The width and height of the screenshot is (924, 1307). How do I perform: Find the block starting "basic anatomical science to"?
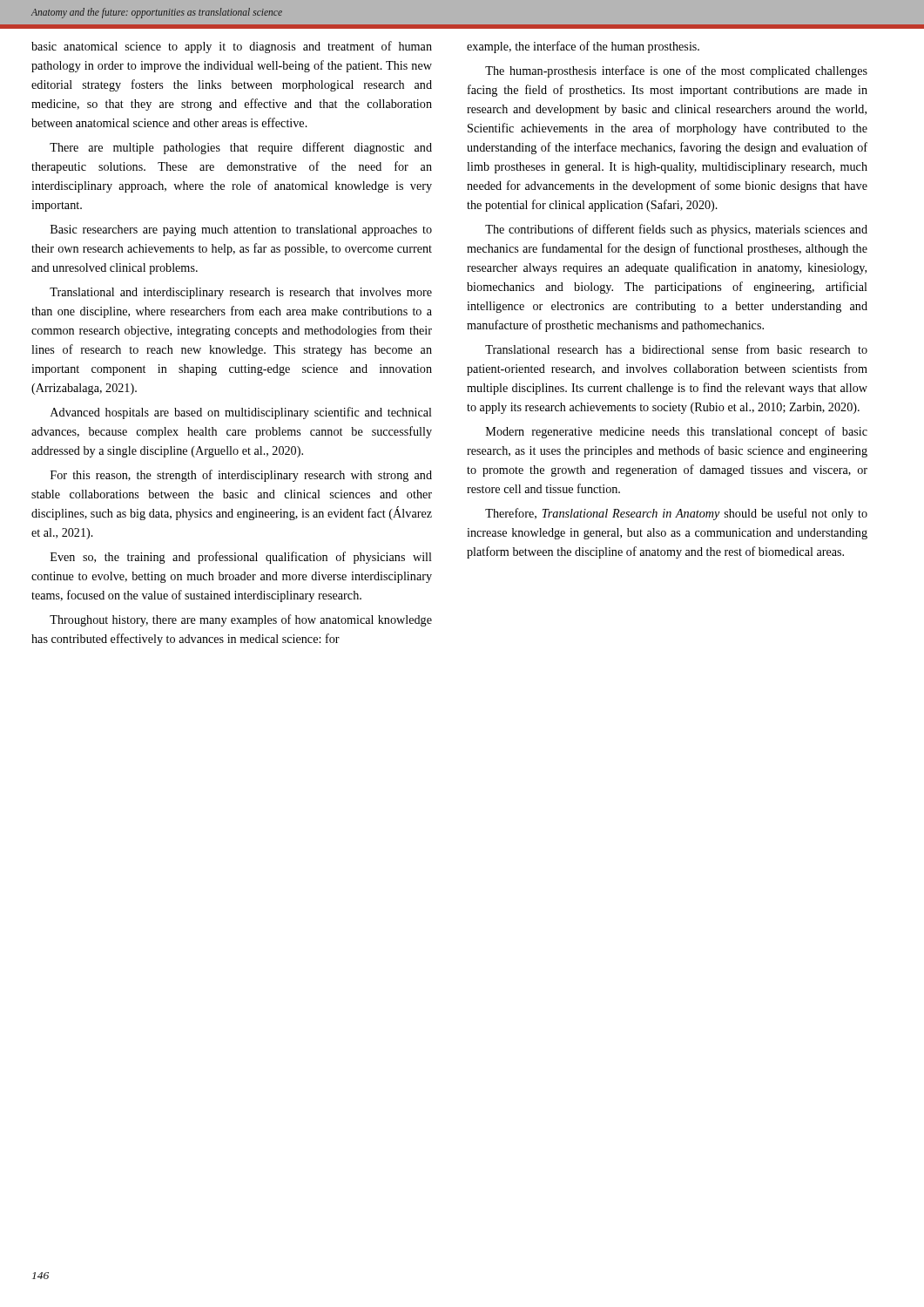tap(232, 342)
